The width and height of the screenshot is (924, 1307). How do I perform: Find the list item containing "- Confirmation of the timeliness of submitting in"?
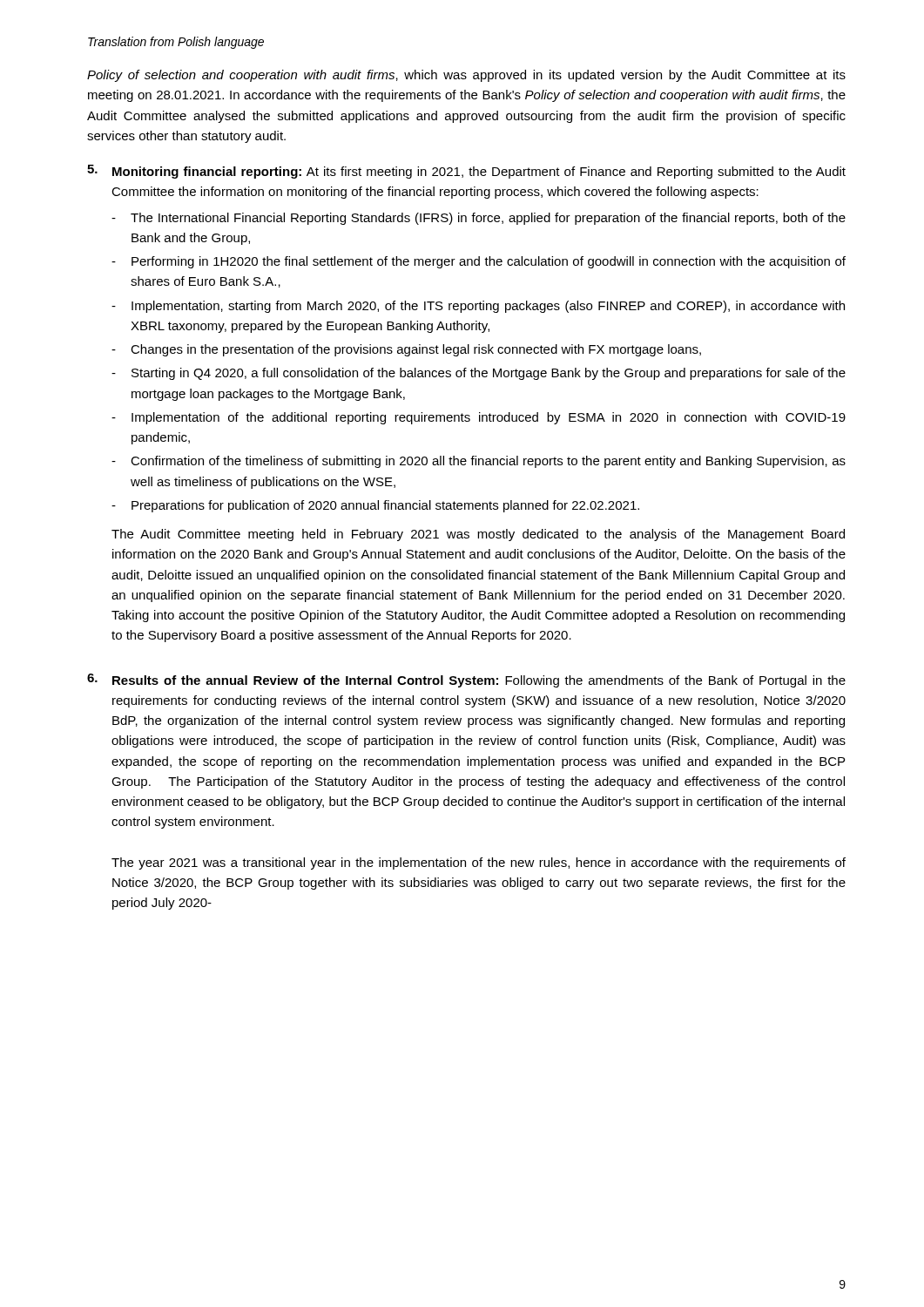coord(479,471)
